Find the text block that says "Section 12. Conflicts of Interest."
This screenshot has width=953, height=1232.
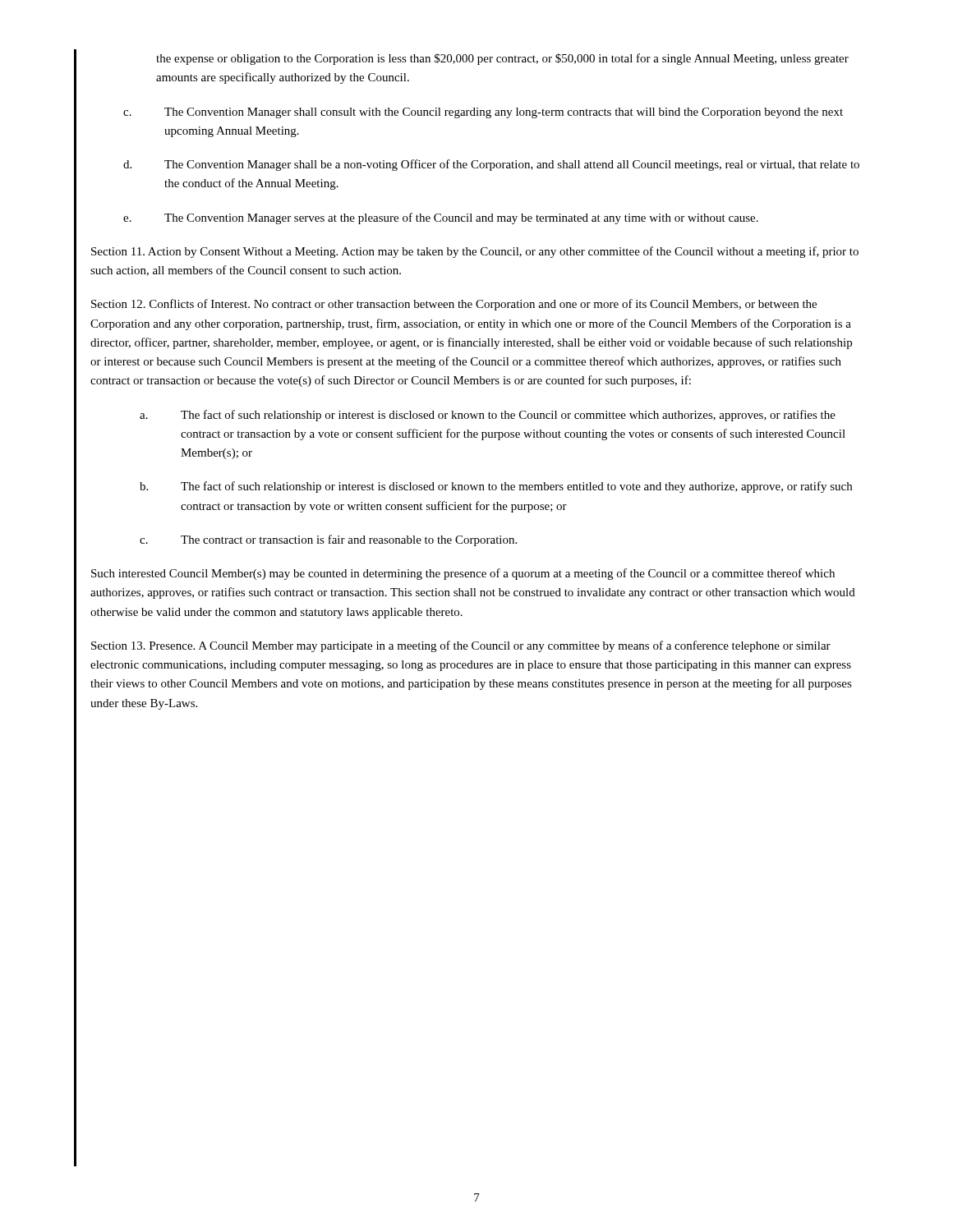point(471,342)
